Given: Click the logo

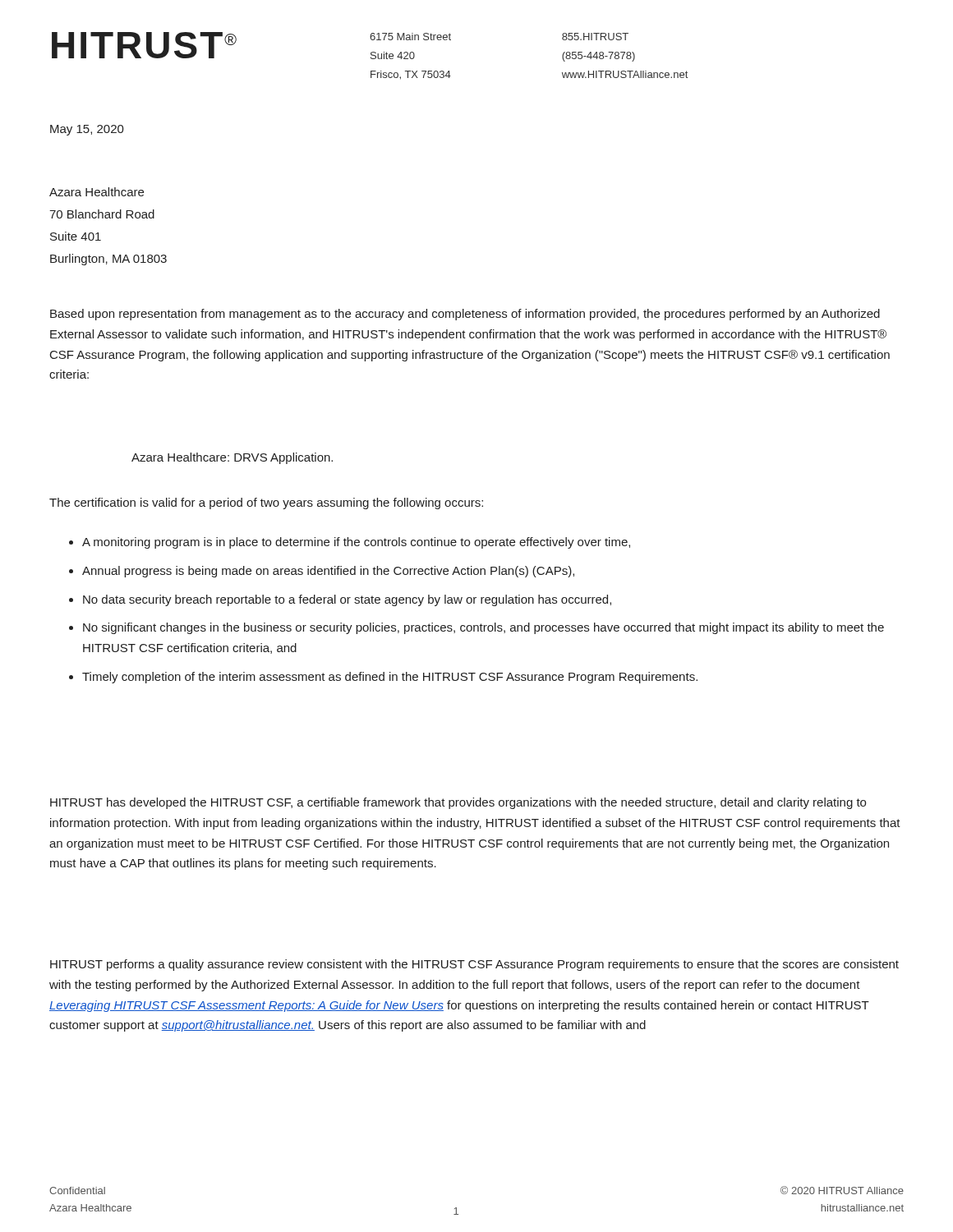Looking at the screenshot, I should click(x=144, y=45).
